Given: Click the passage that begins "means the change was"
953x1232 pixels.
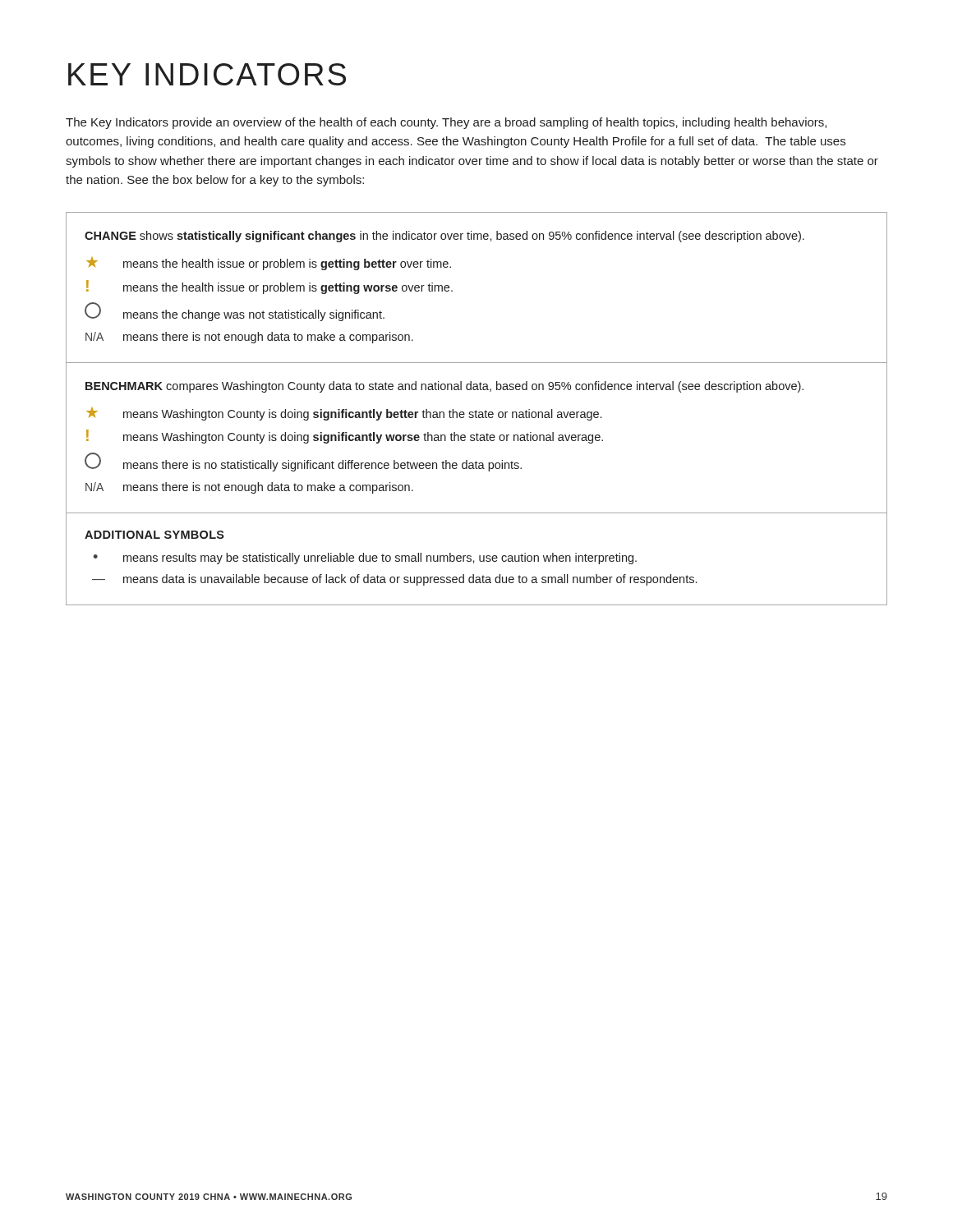Looking at the screenshot, I should (235, 313).
